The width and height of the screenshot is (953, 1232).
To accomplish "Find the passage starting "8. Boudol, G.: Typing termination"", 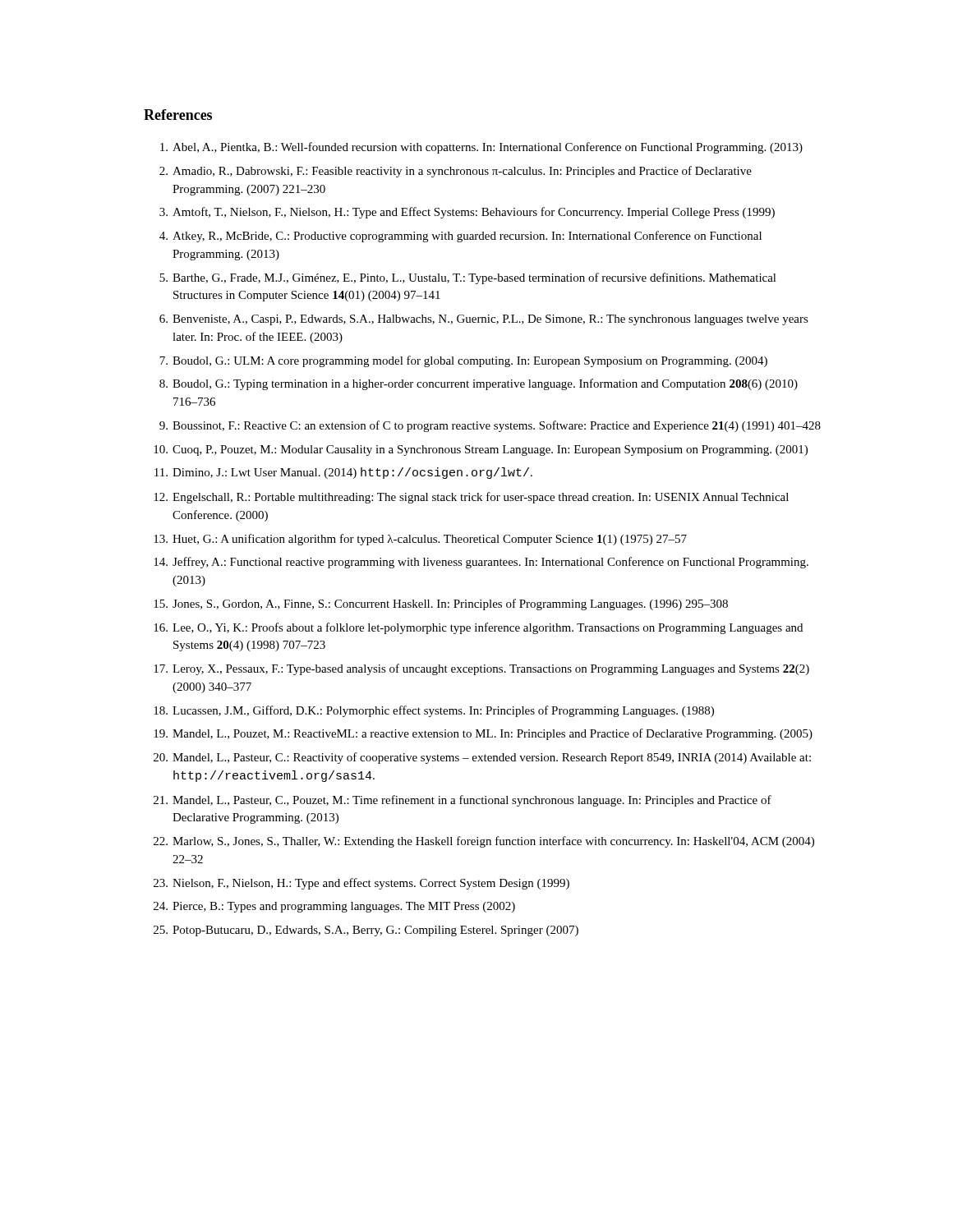I will (483, 393).
